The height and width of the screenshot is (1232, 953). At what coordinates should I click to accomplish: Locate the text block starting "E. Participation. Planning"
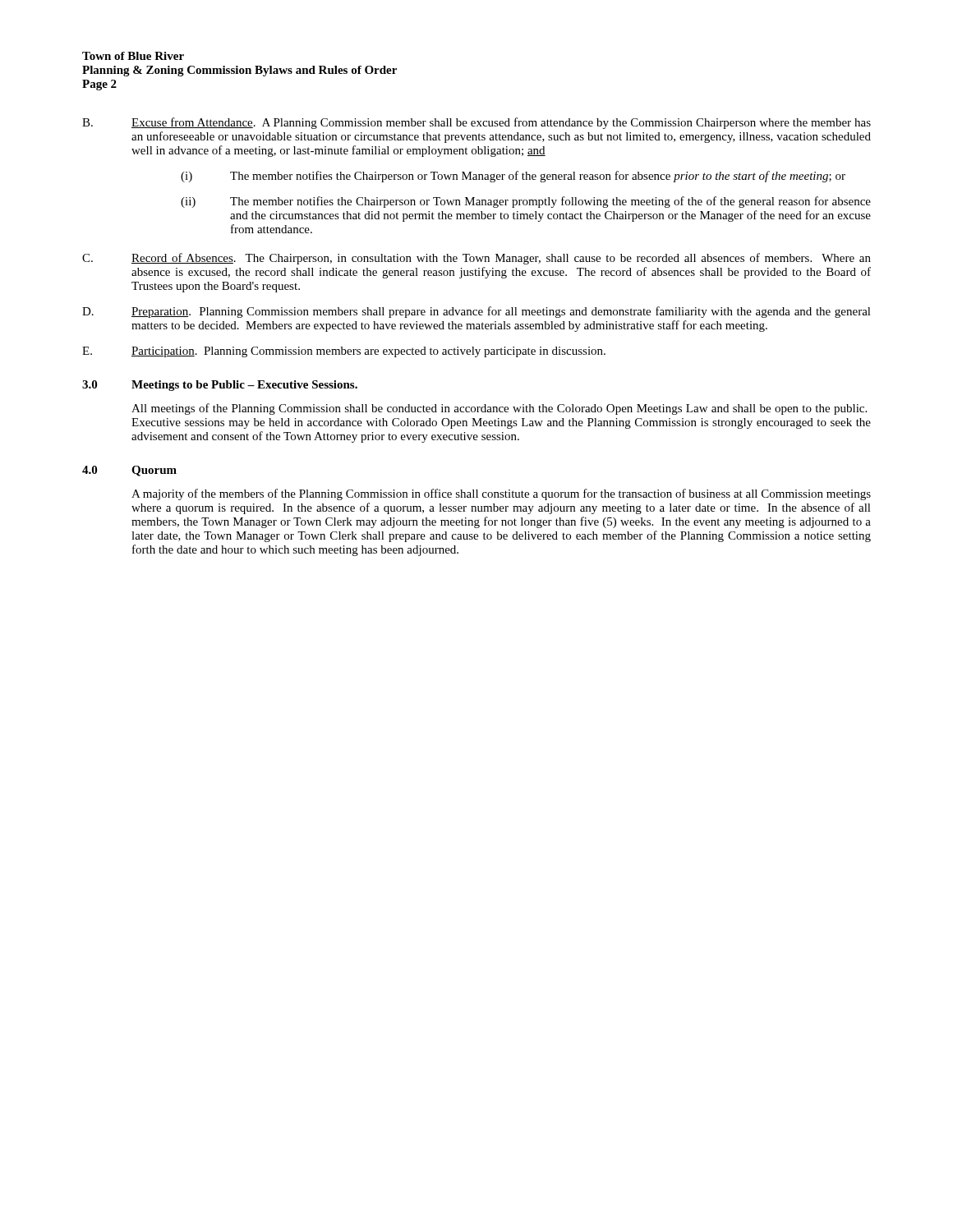point(476,351)
